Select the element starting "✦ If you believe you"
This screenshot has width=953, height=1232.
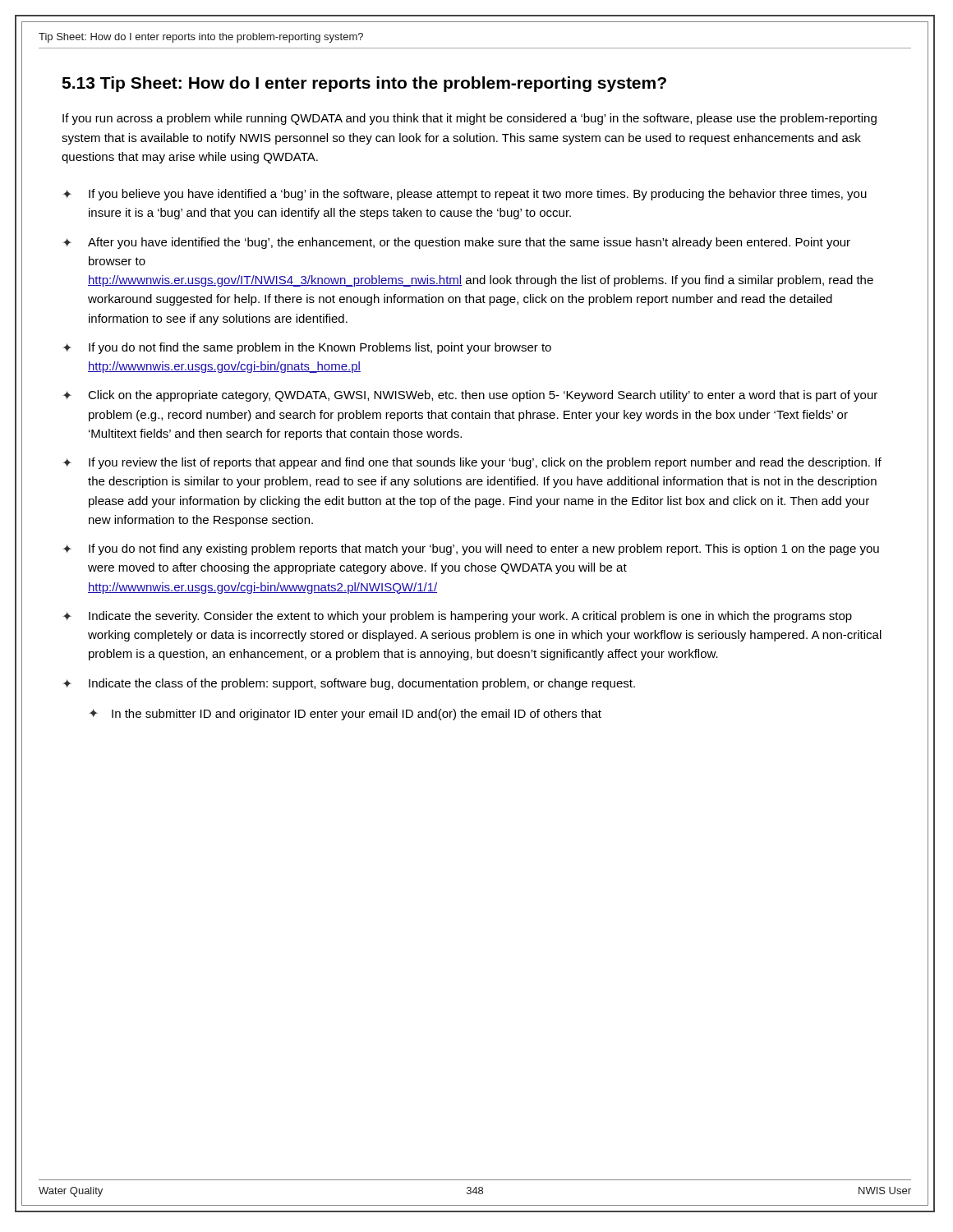475,203
